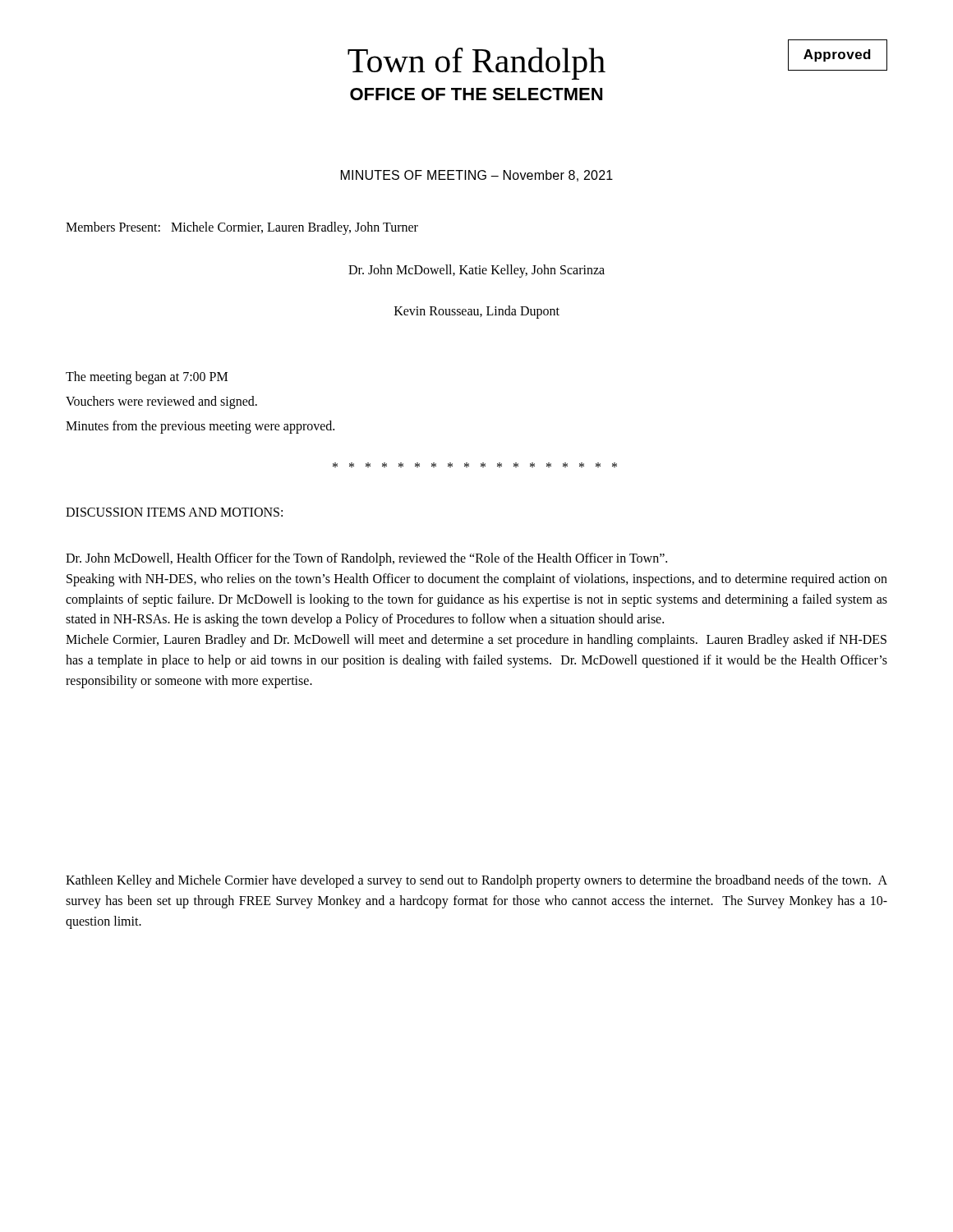
Task: Where is the passage that starts "Minutes from the previous meeting"?
Action: 201,426
